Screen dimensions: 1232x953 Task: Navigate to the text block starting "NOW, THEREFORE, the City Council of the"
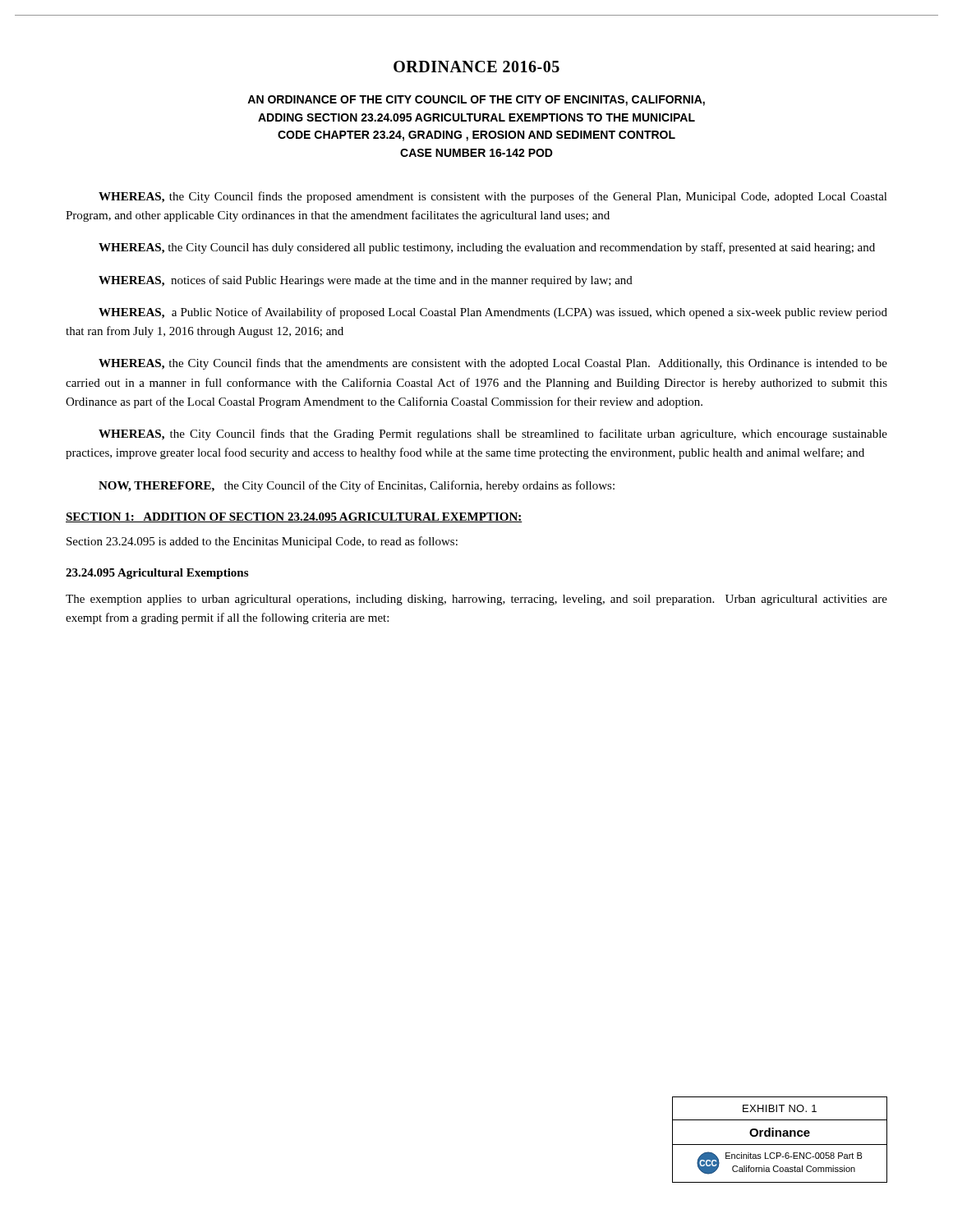click(x=357, y=485)
